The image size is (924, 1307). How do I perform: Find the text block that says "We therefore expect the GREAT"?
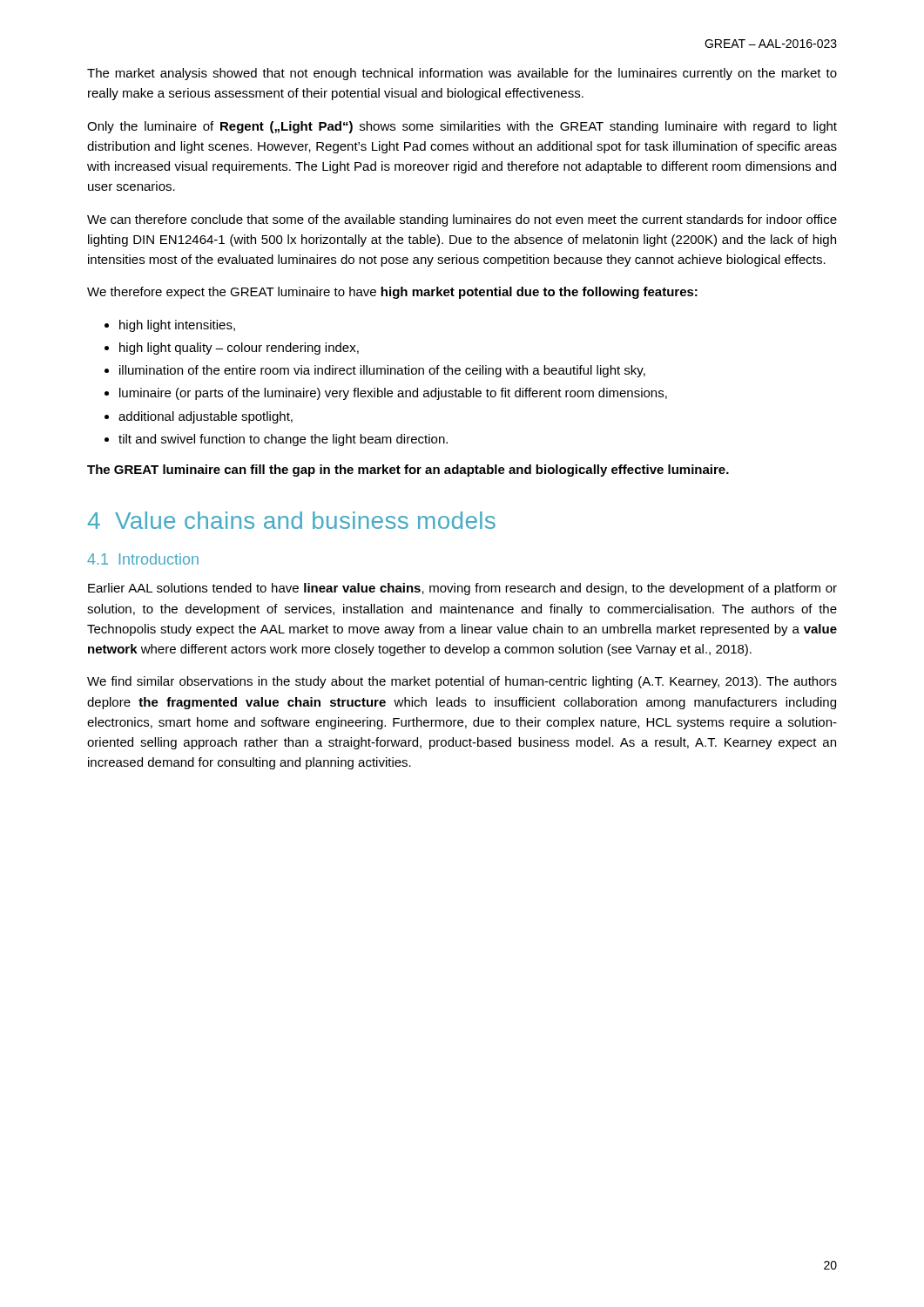pos(393,292)
